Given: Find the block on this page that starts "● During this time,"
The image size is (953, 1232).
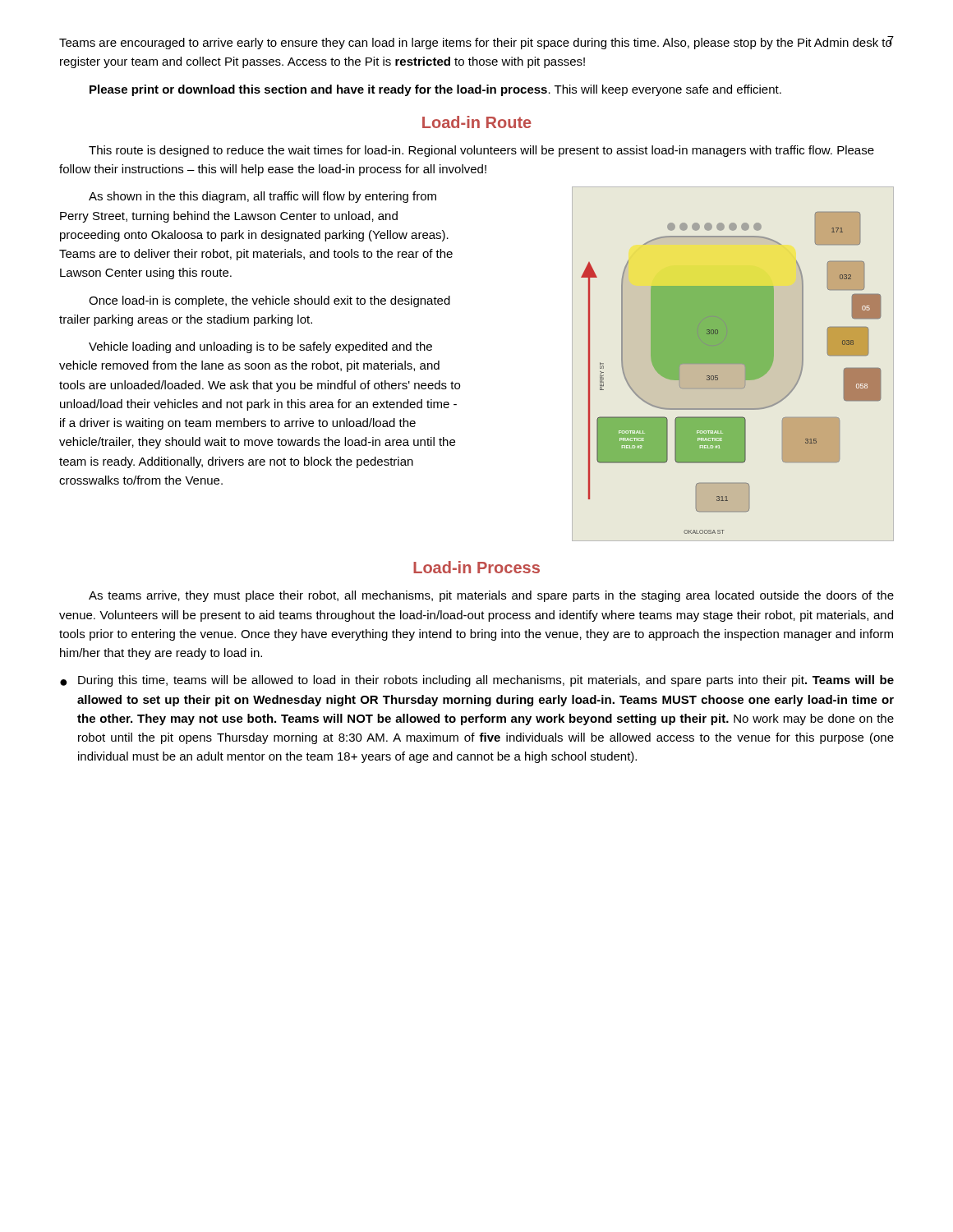Looking at the screenshot, I should (x=476, y=718).
